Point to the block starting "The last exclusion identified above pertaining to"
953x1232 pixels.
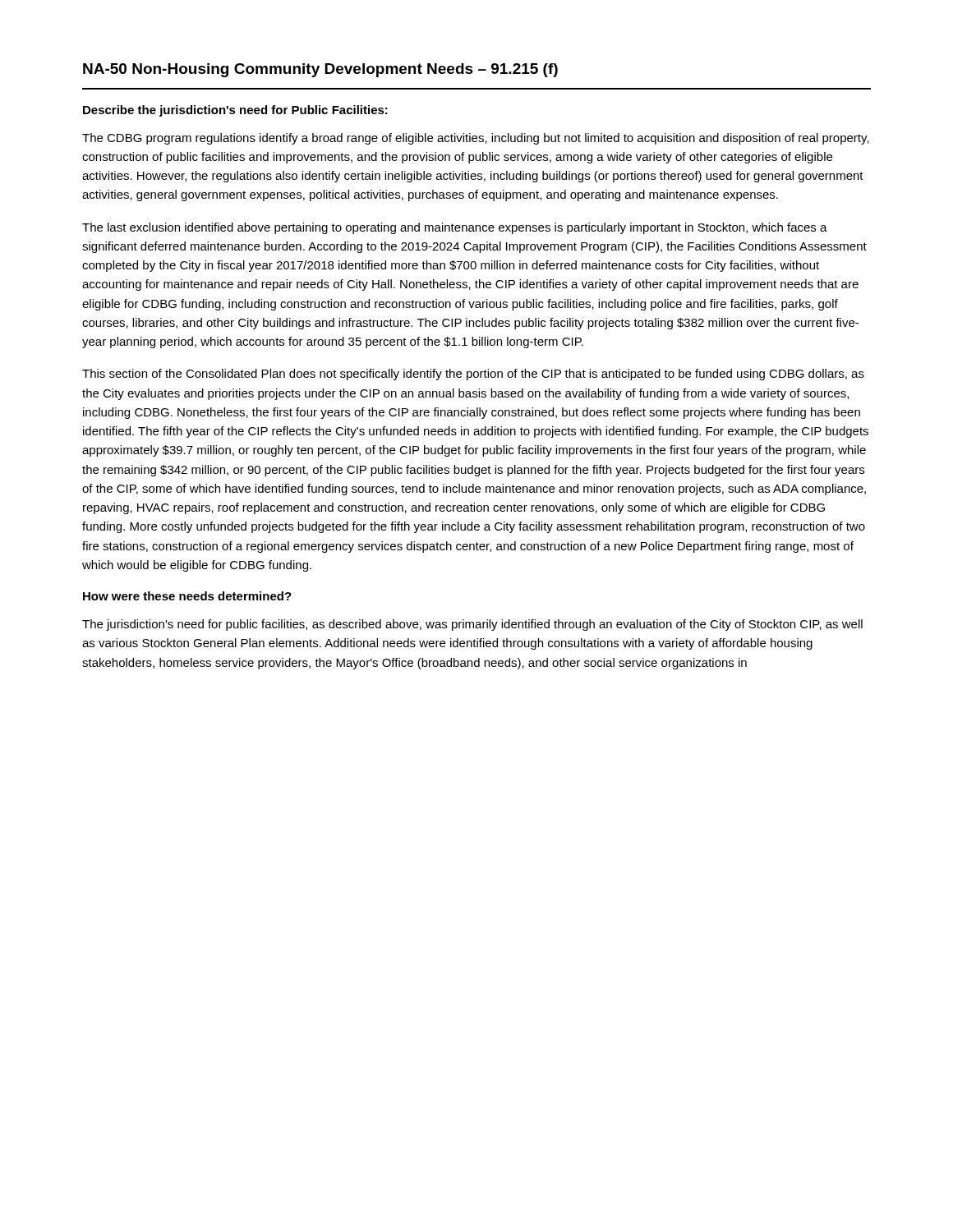point(474,284)
